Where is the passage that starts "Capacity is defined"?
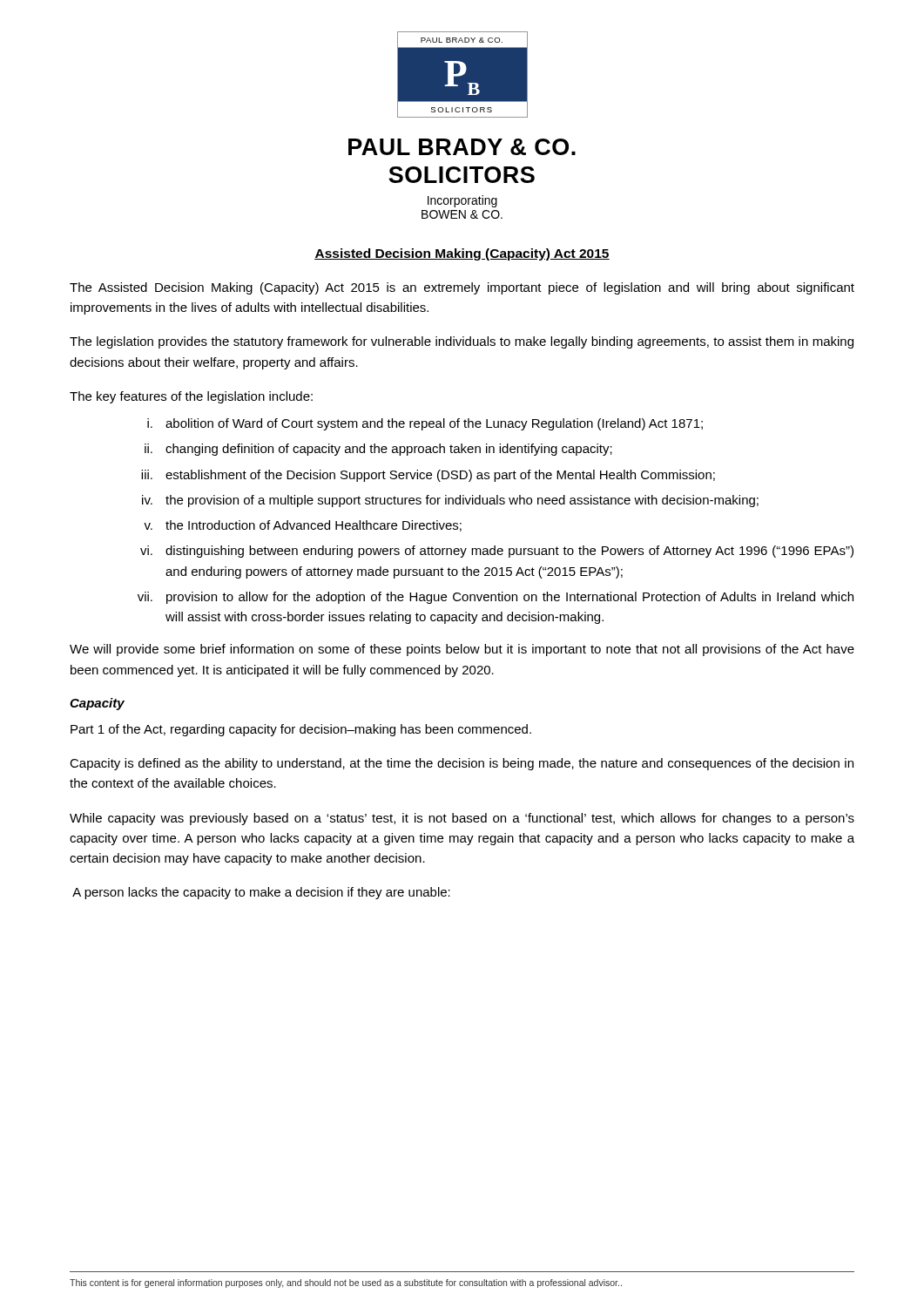The image size is (924, 1307). pos(462,773)
